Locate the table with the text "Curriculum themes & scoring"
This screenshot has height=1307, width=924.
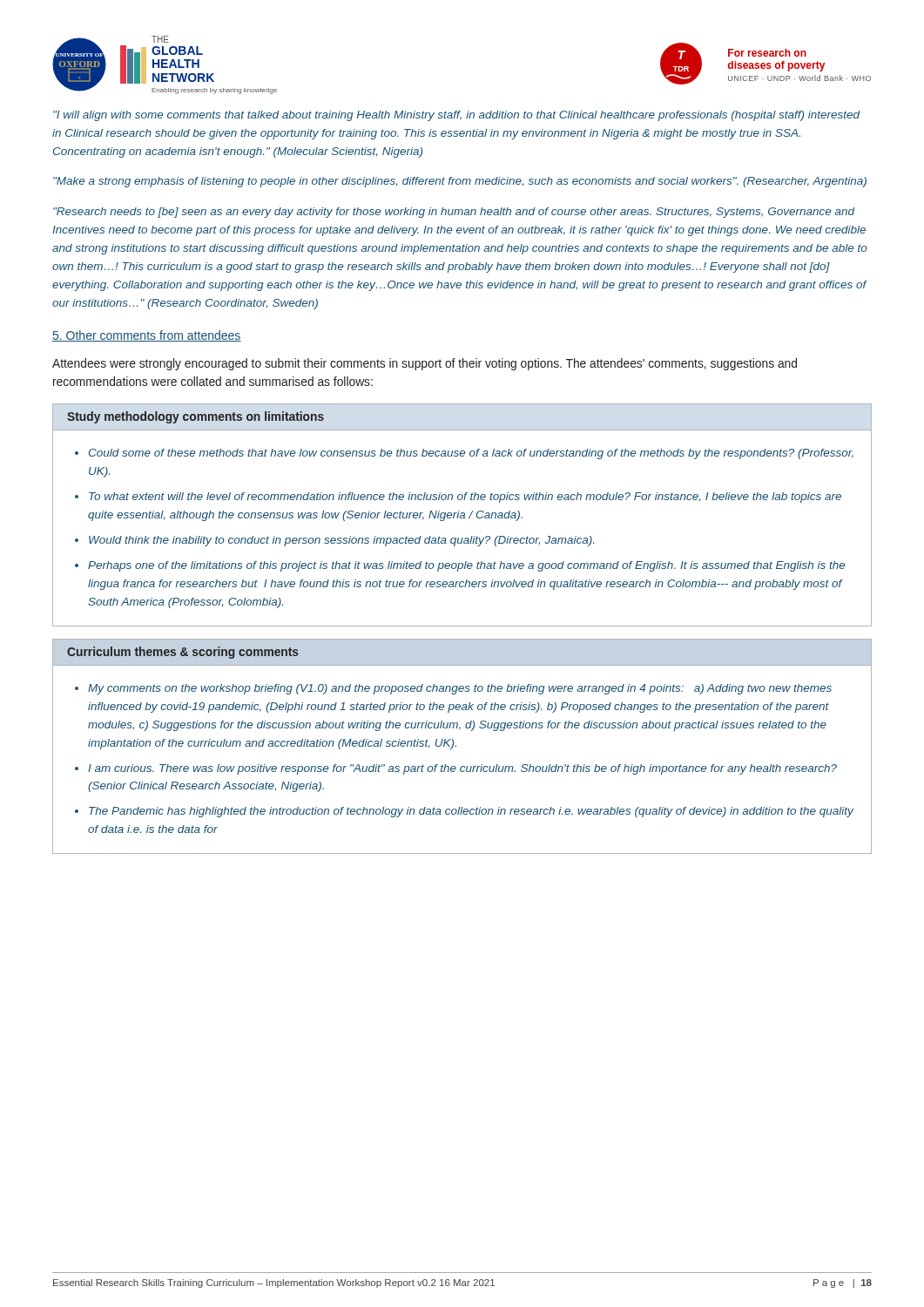click(x=462, y=746)
